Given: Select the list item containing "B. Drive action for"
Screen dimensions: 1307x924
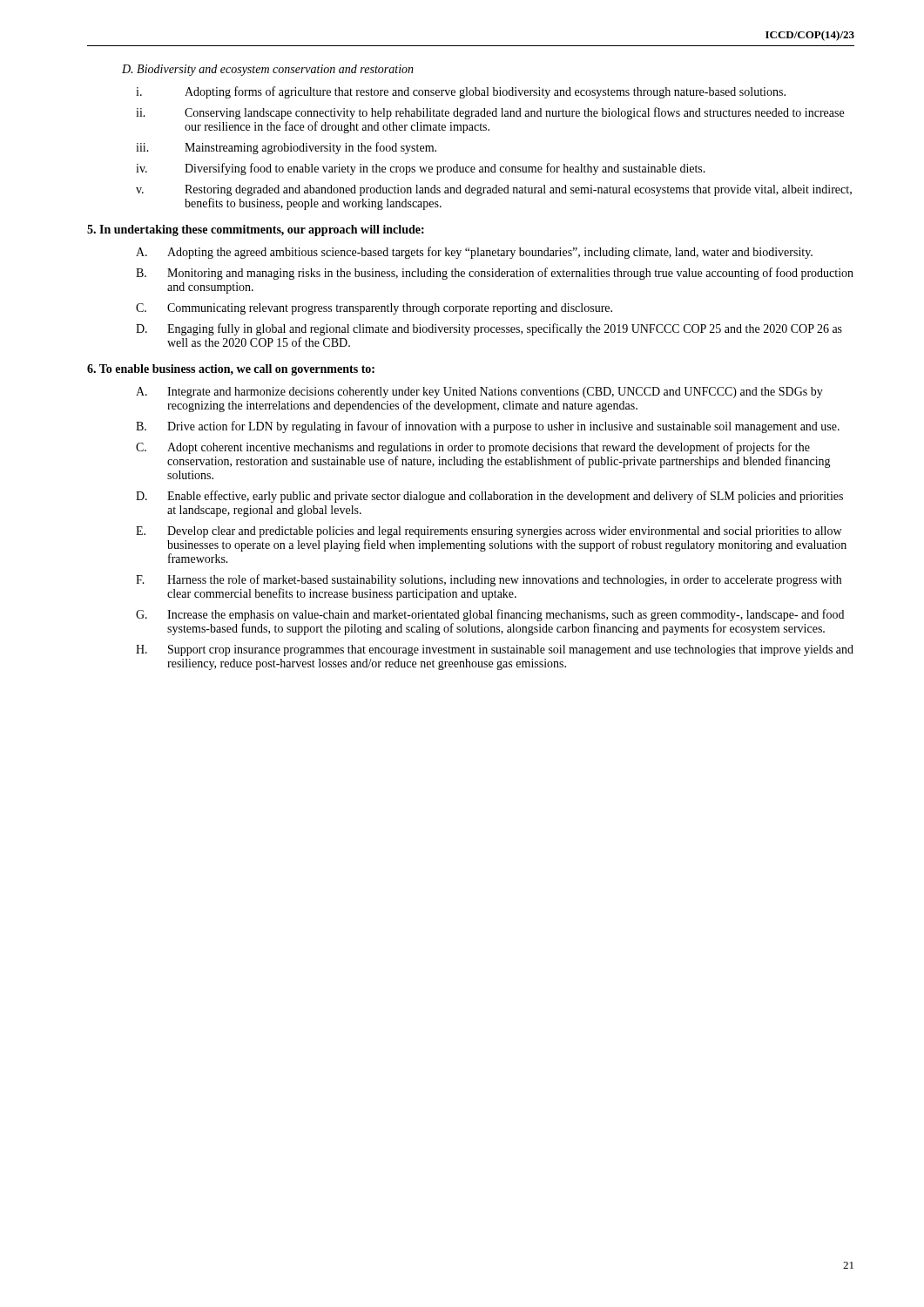Looking at the screenshot, I should click(495, 427).
